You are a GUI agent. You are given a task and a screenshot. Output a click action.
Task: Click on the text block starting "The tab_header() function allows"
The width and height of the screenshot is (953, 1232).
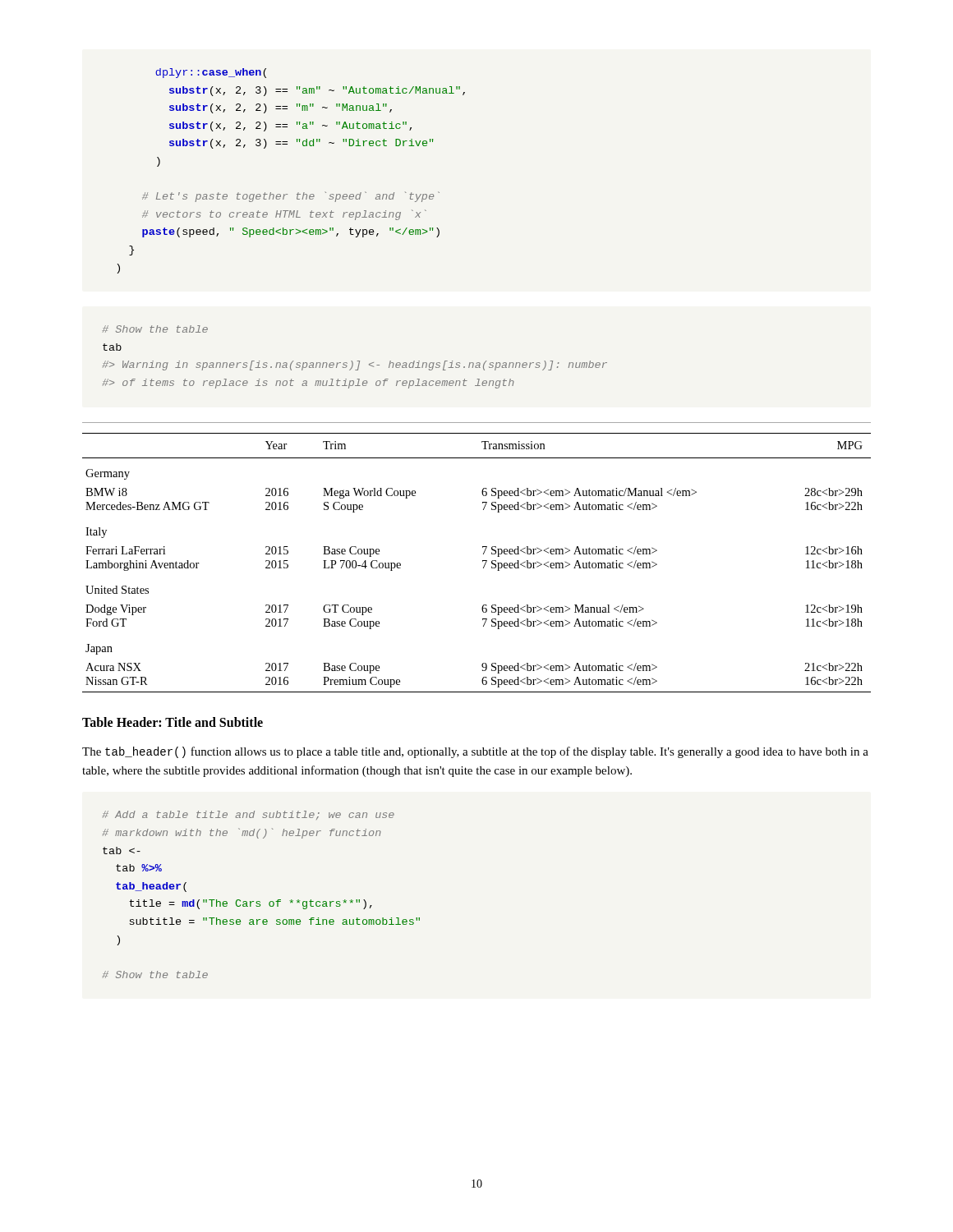476,761
